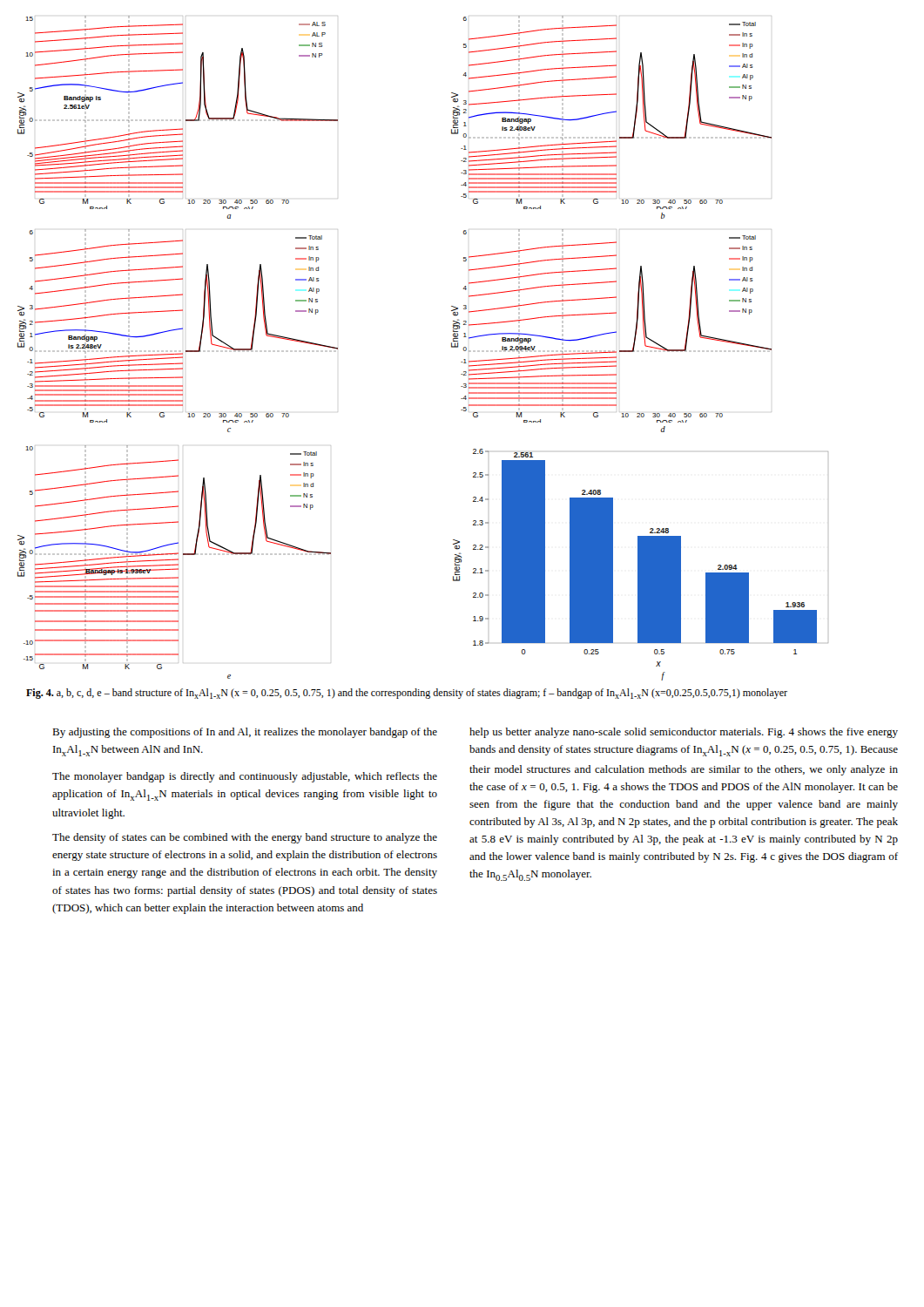Find the bar chart
Viewport: 924px width, 1307px height.
[663, 559]
